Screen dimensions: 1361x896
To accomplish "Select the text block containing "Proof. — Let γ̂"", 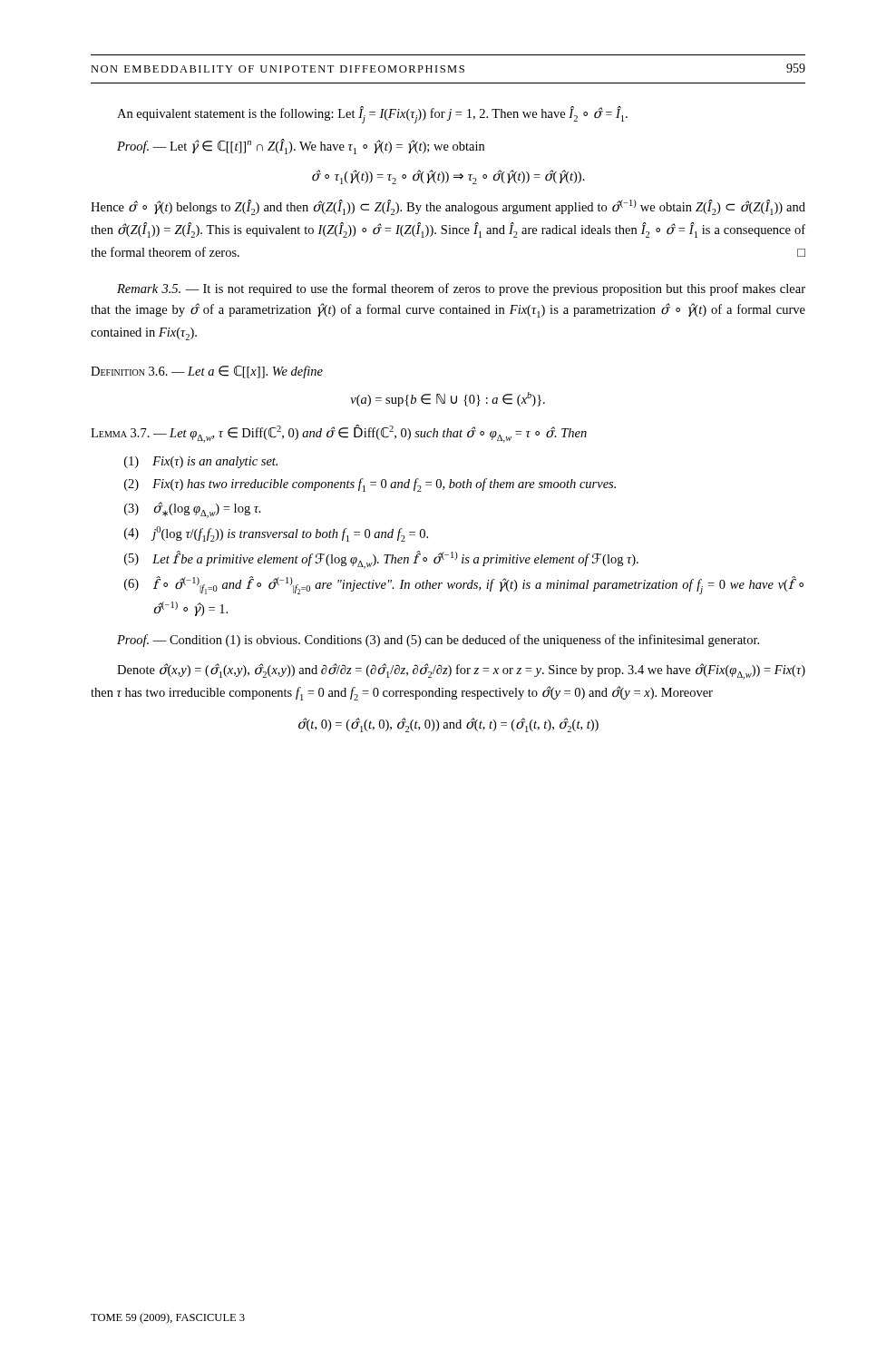I will pos(301,146).
